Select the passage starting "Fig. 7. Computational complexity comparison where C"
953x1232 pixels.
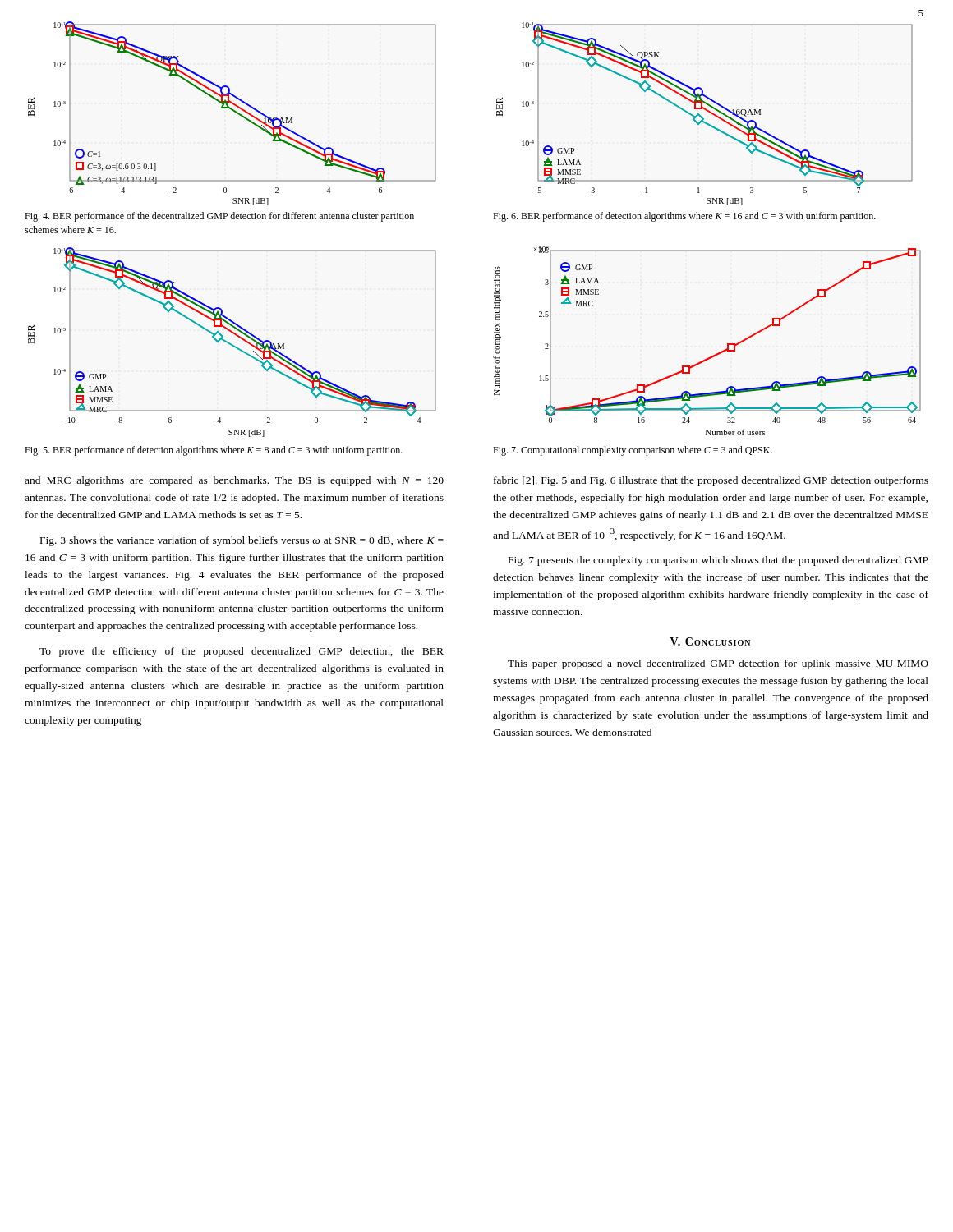tap(633, 450)
